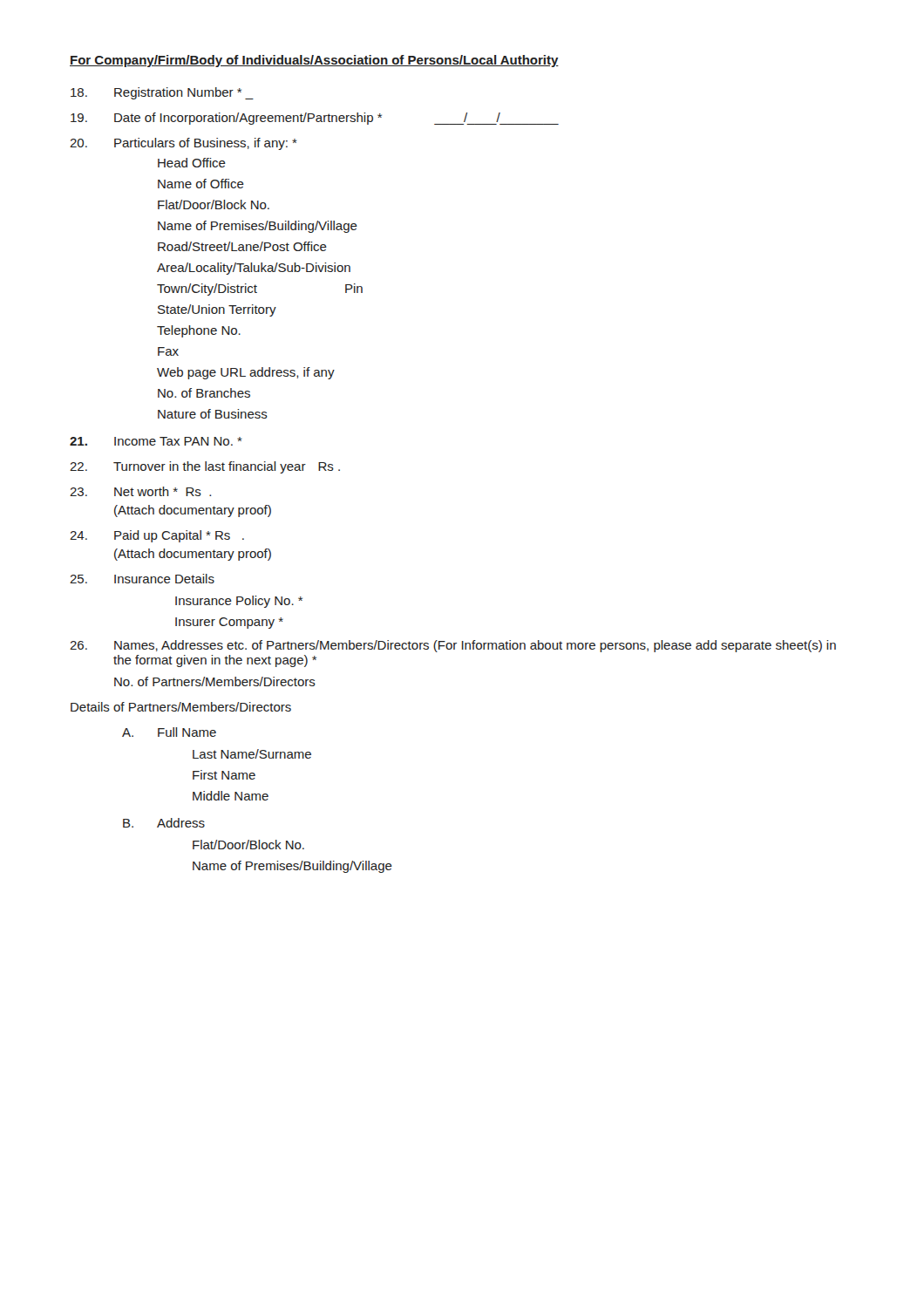924x1308 pixels.
Task: Click on the list item containing "Name of Office"
Action: pyautogui.click(x=200, y=184)
